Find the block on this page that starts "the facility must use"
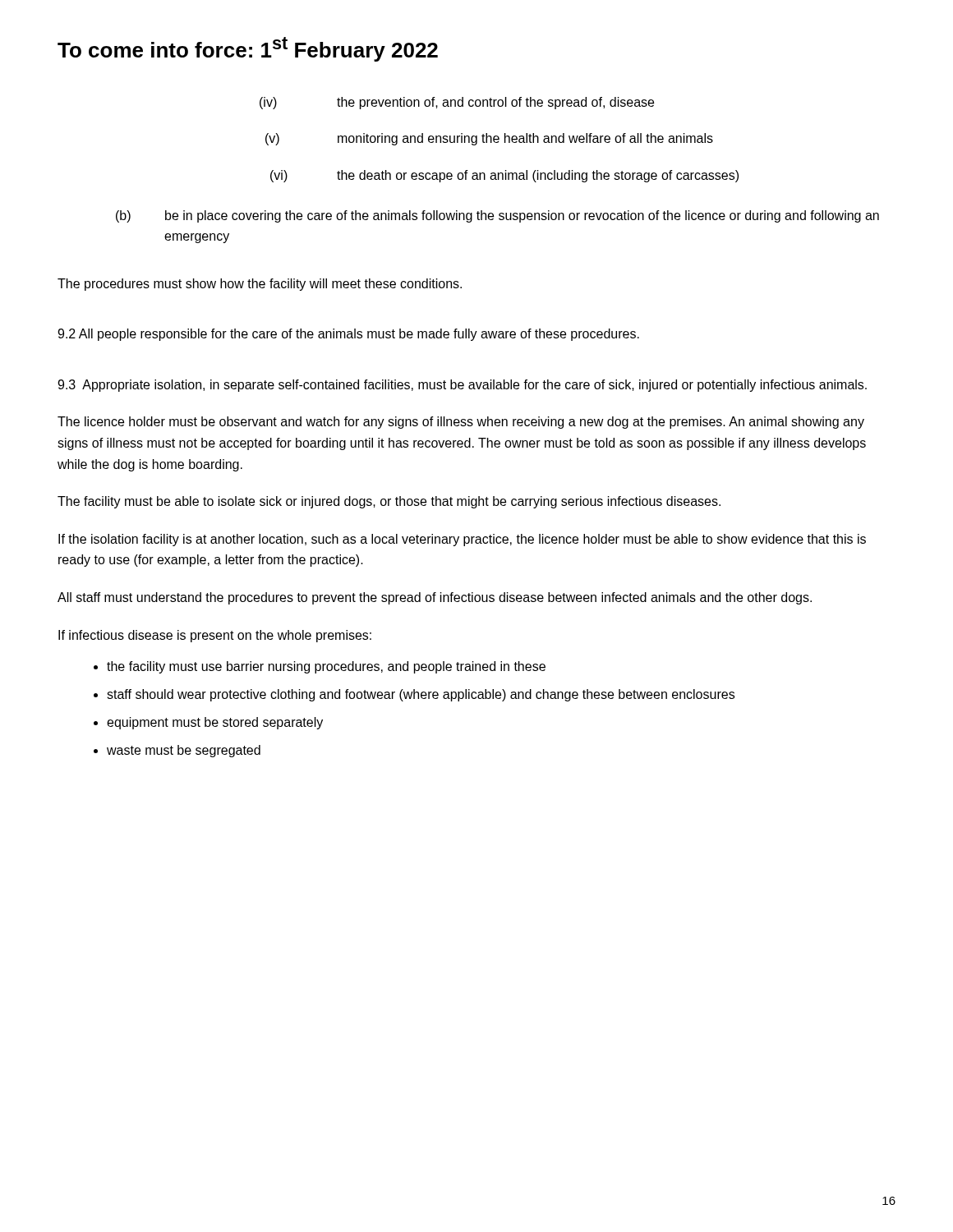This screenshot has height=1232, width=953. 326,667
